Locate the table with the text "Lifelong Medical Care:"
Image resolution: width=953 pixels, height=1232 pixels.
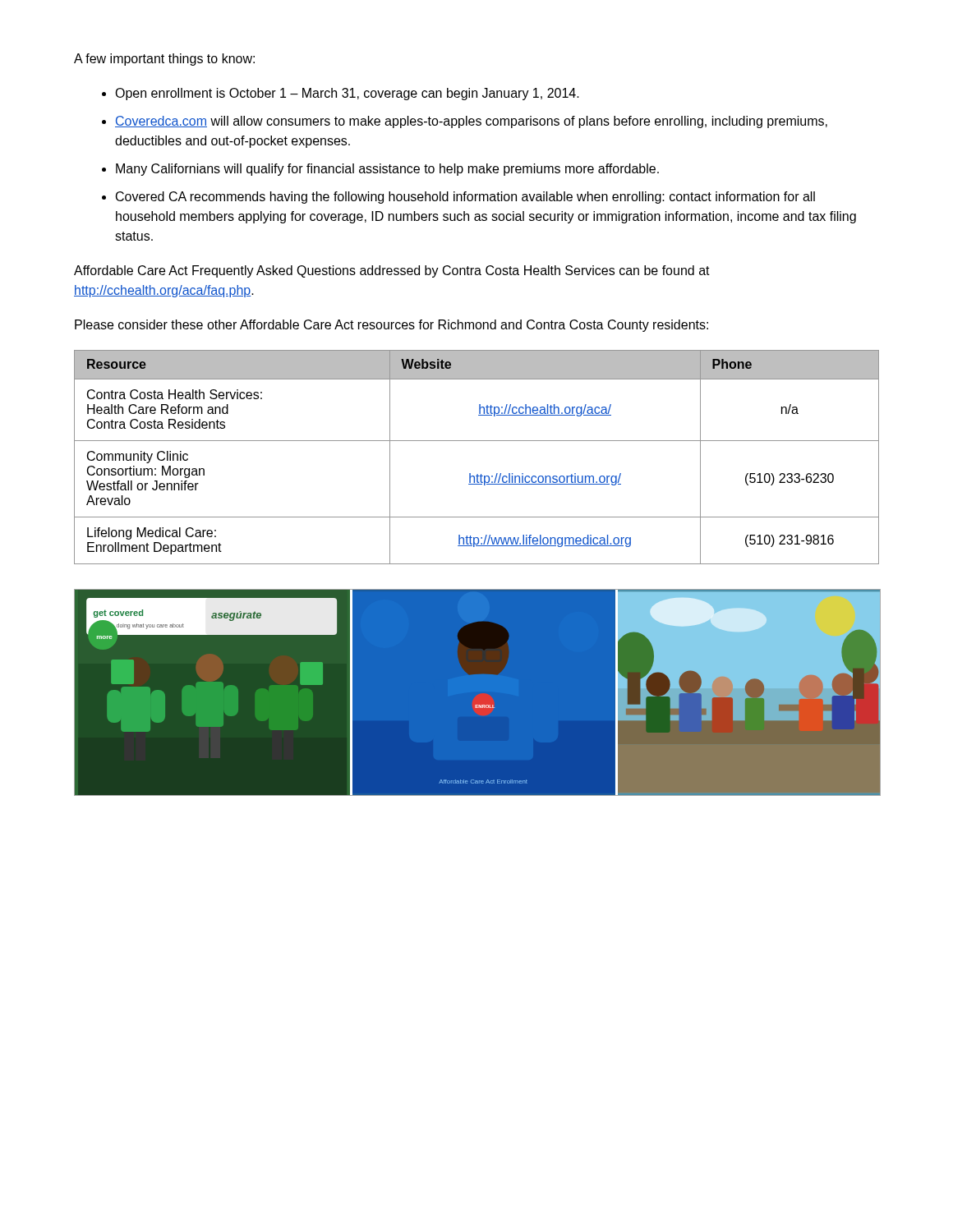(476, 457)
